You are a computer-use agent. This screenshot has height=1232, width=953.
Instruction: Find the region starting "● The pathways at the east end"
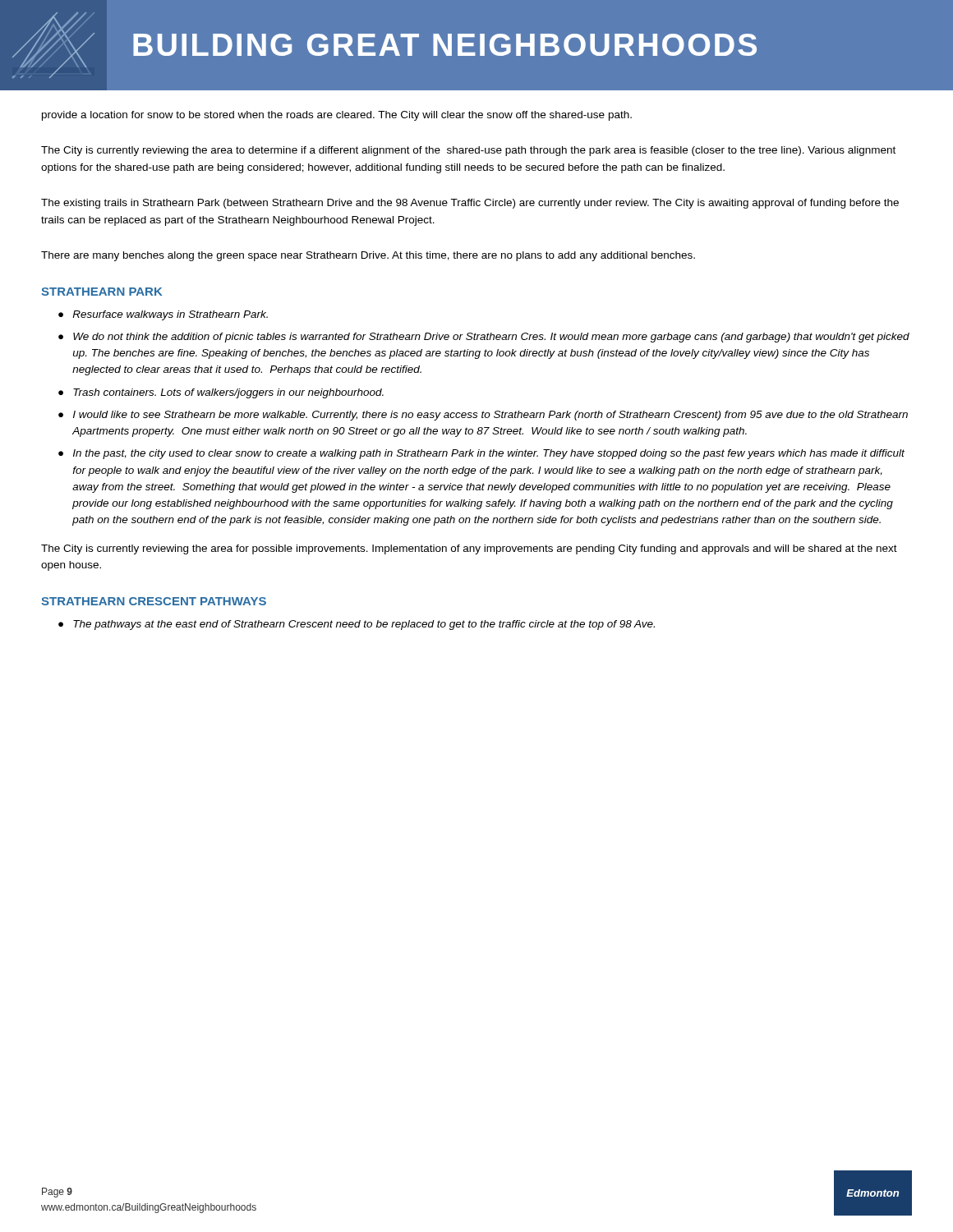tap(357, 625)
